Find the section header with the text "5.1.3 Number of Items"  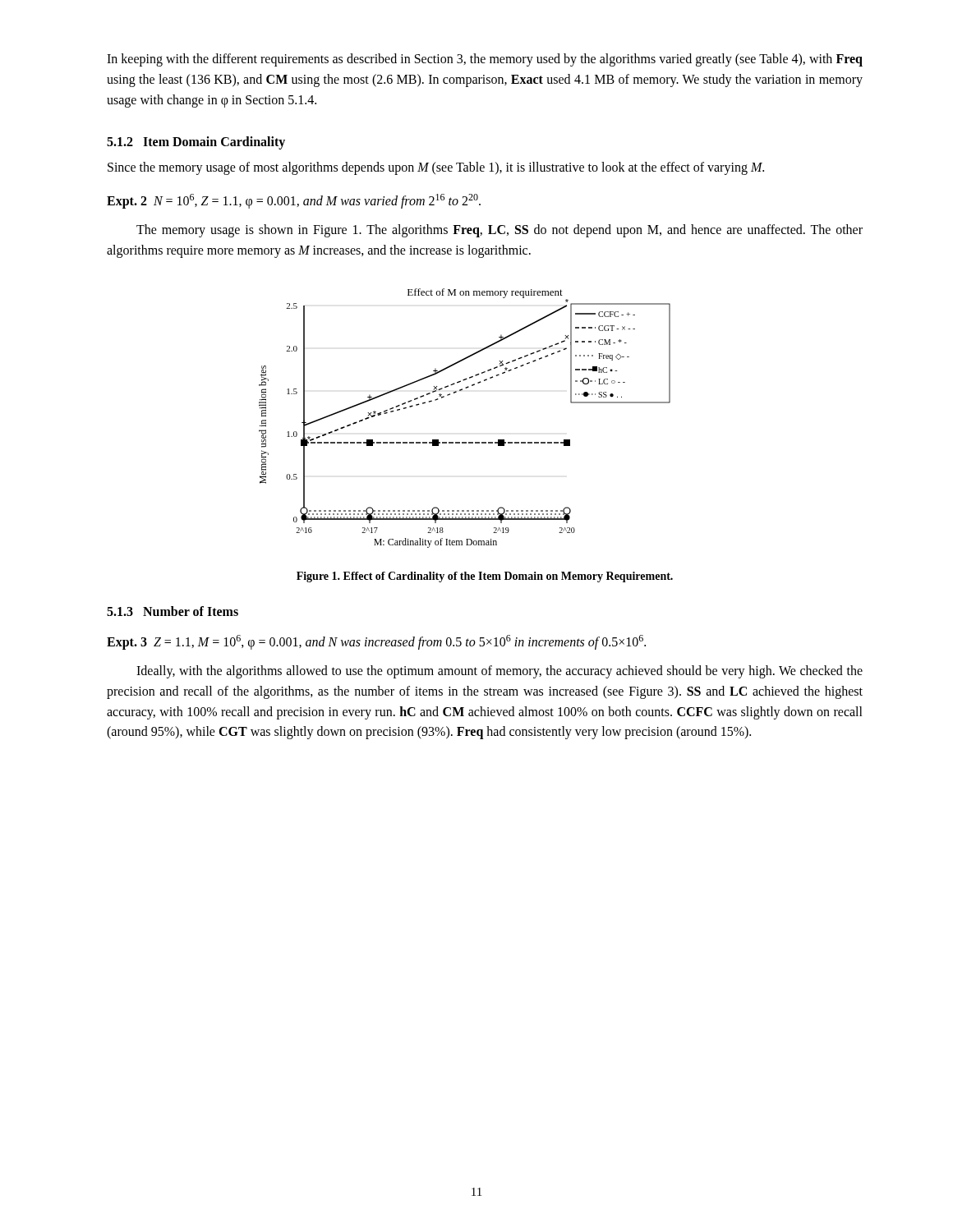pos(173,611)
